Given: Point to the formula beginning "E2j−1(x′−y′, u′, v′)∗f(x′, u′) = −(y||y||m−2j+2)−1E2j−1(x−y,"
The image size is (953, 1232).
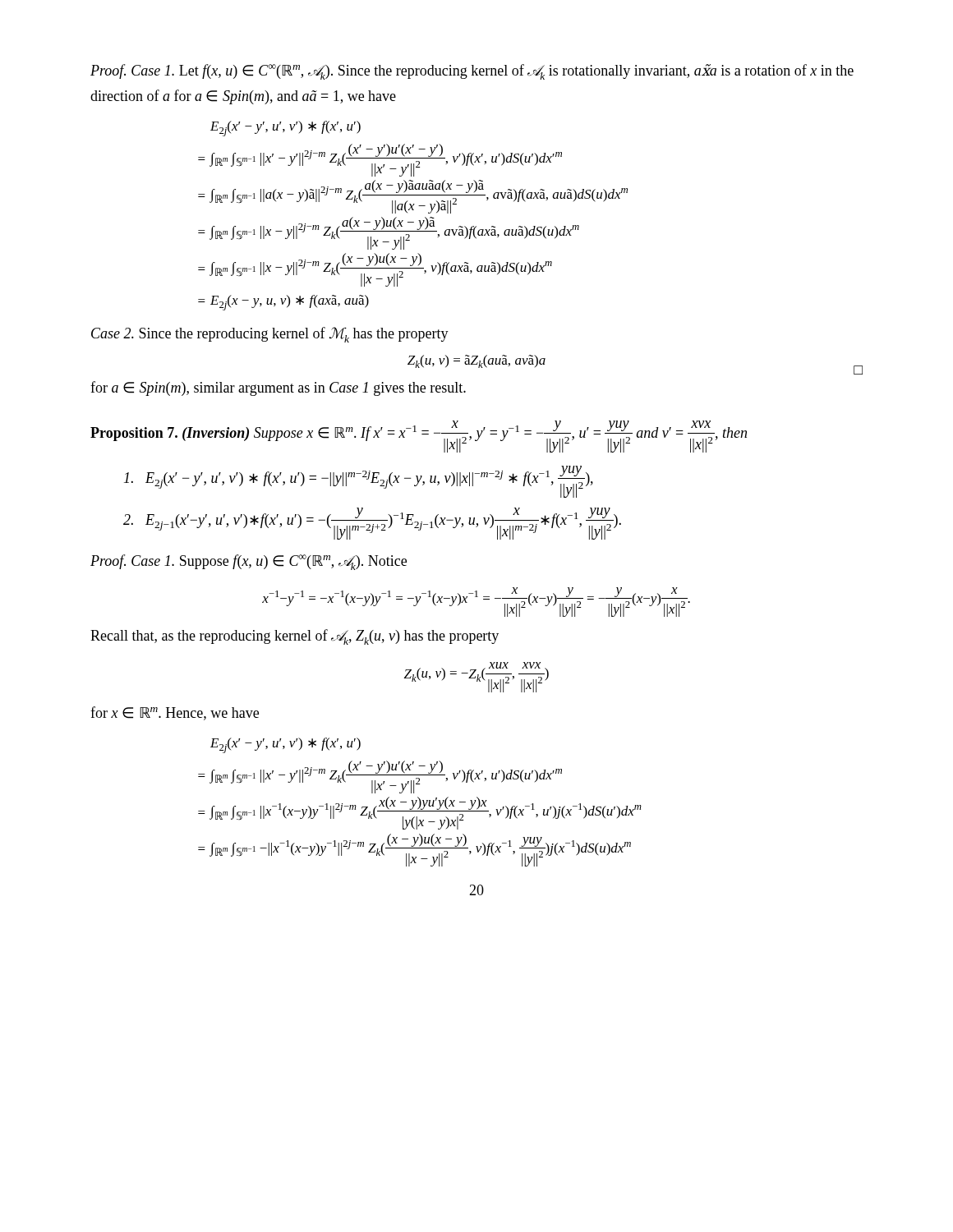Looking at the screenshot, I should [x=373, y=522].
